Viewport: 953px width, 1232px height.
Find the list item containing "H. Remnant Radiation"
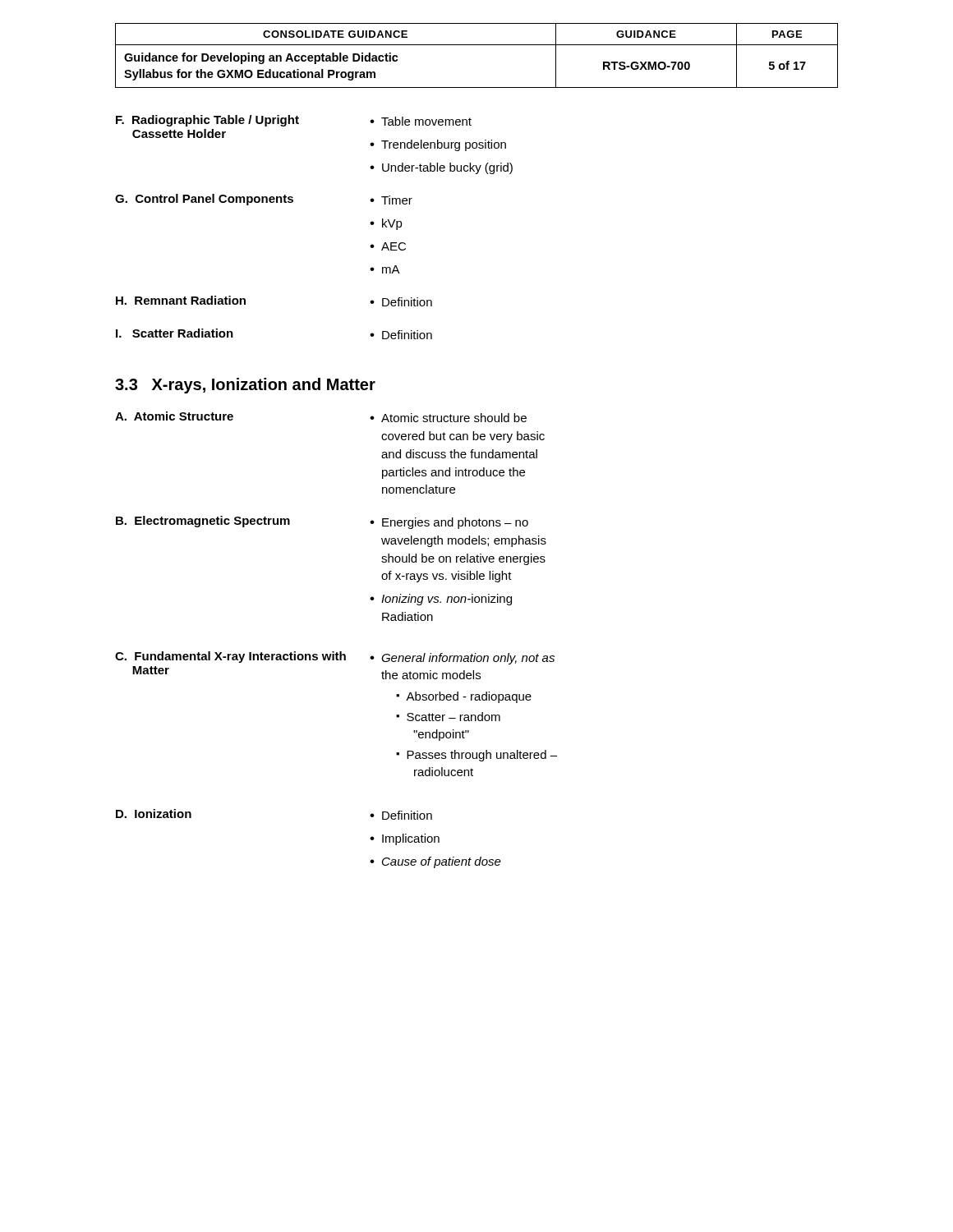point(181,300)
